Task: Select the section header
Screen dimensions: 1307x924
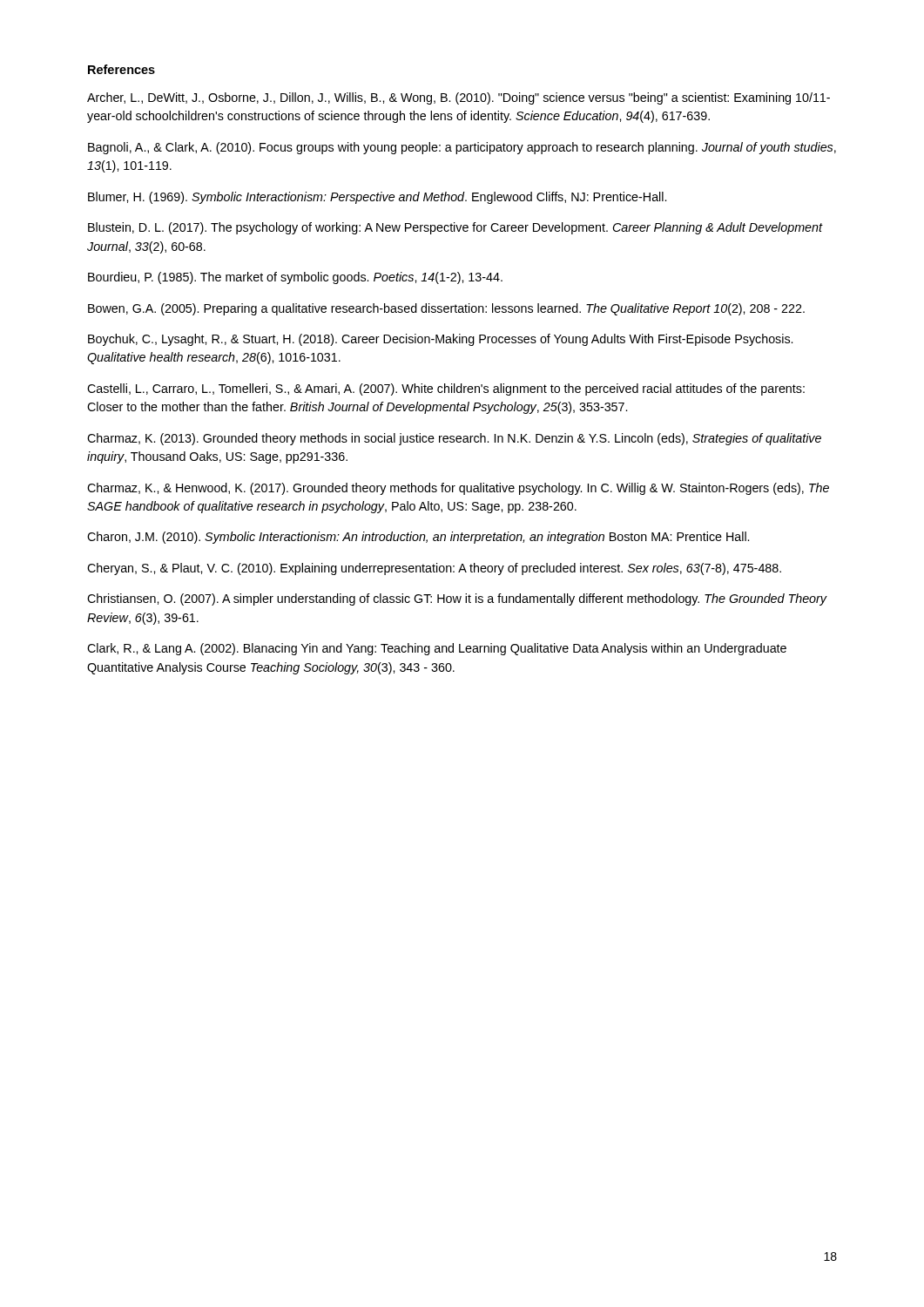Action: (121, 70)
